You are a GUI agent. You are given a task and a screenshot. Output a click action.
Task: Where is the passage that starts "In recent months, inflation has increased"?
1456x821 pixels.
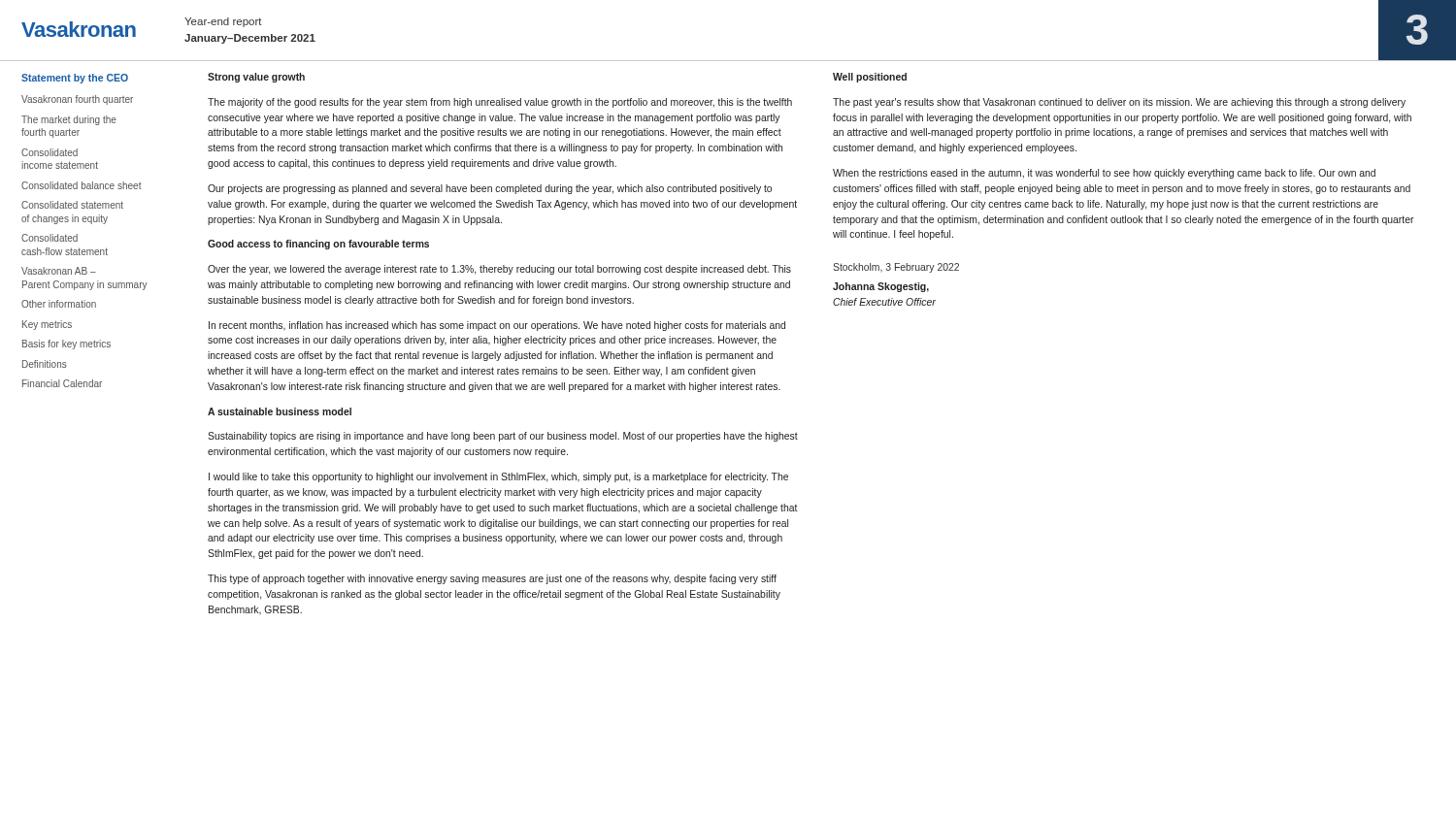(497, 356)
